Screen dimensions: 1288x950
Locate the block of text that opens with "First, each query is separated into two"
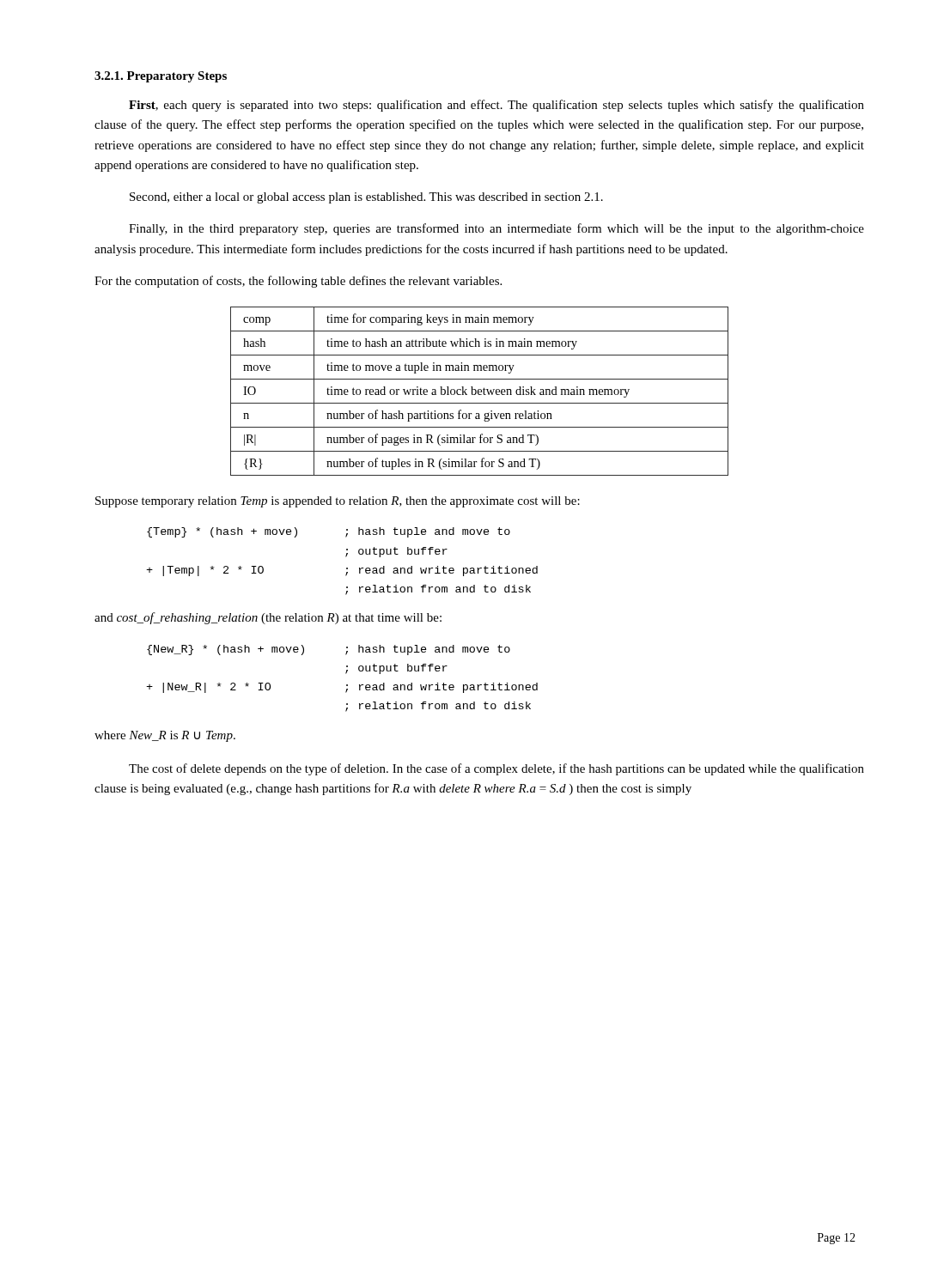[479, 135]
